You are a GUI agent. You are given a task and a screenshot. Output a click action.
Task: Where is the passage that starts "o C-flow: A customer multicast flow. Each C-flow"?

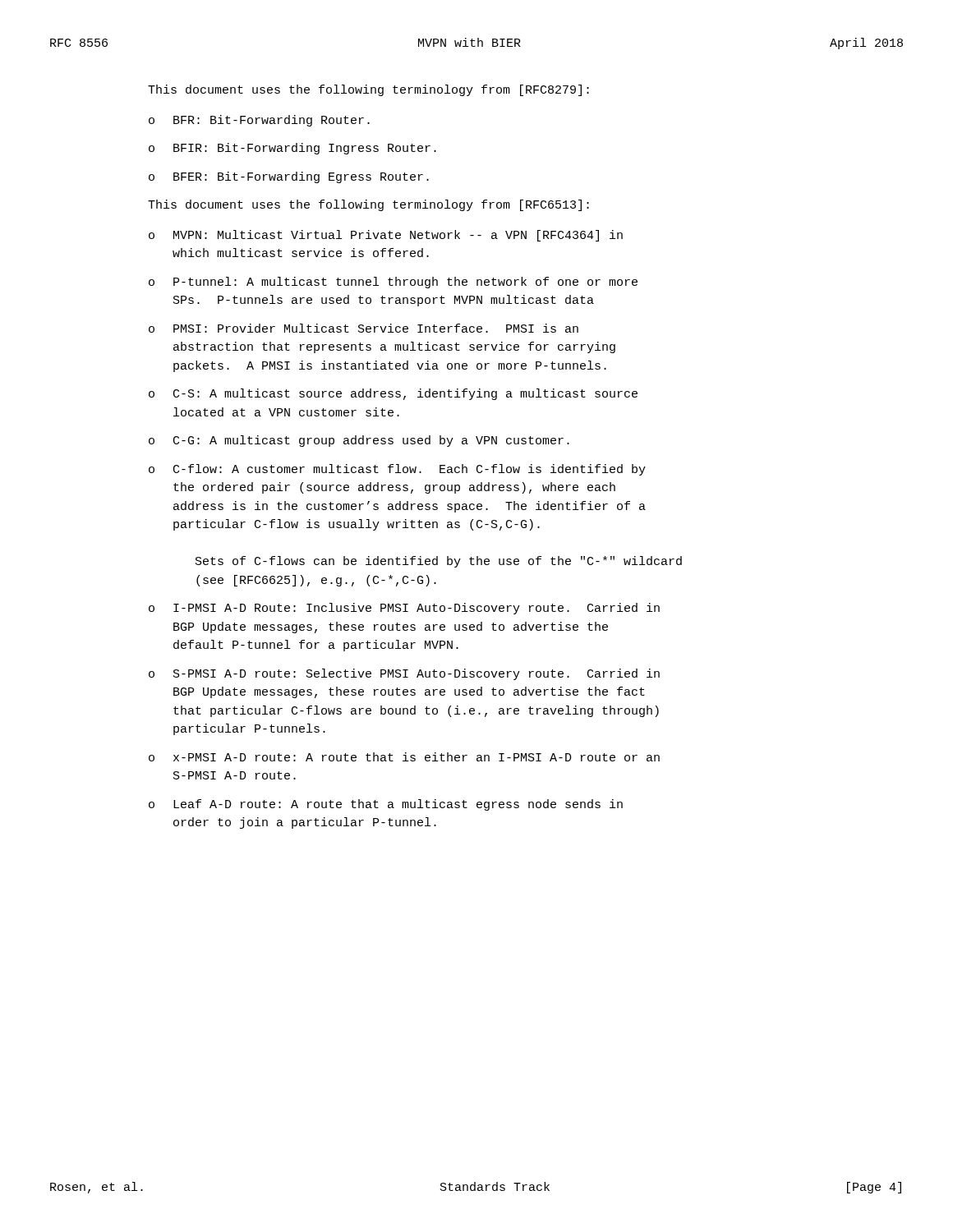tap(501, 526)
